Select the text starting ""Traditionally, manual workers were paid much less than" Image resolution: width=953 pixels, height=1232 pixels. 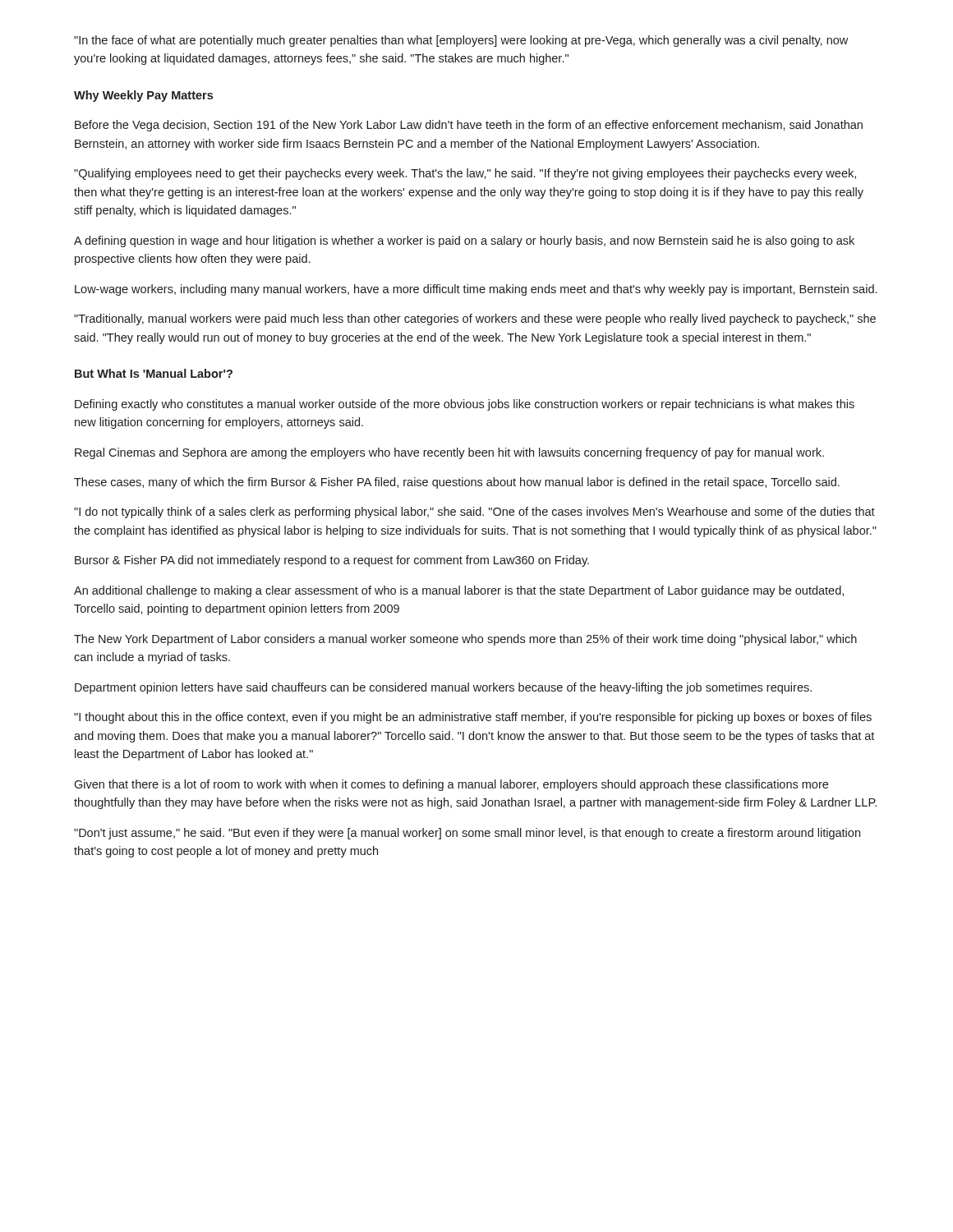coord(475,328)
